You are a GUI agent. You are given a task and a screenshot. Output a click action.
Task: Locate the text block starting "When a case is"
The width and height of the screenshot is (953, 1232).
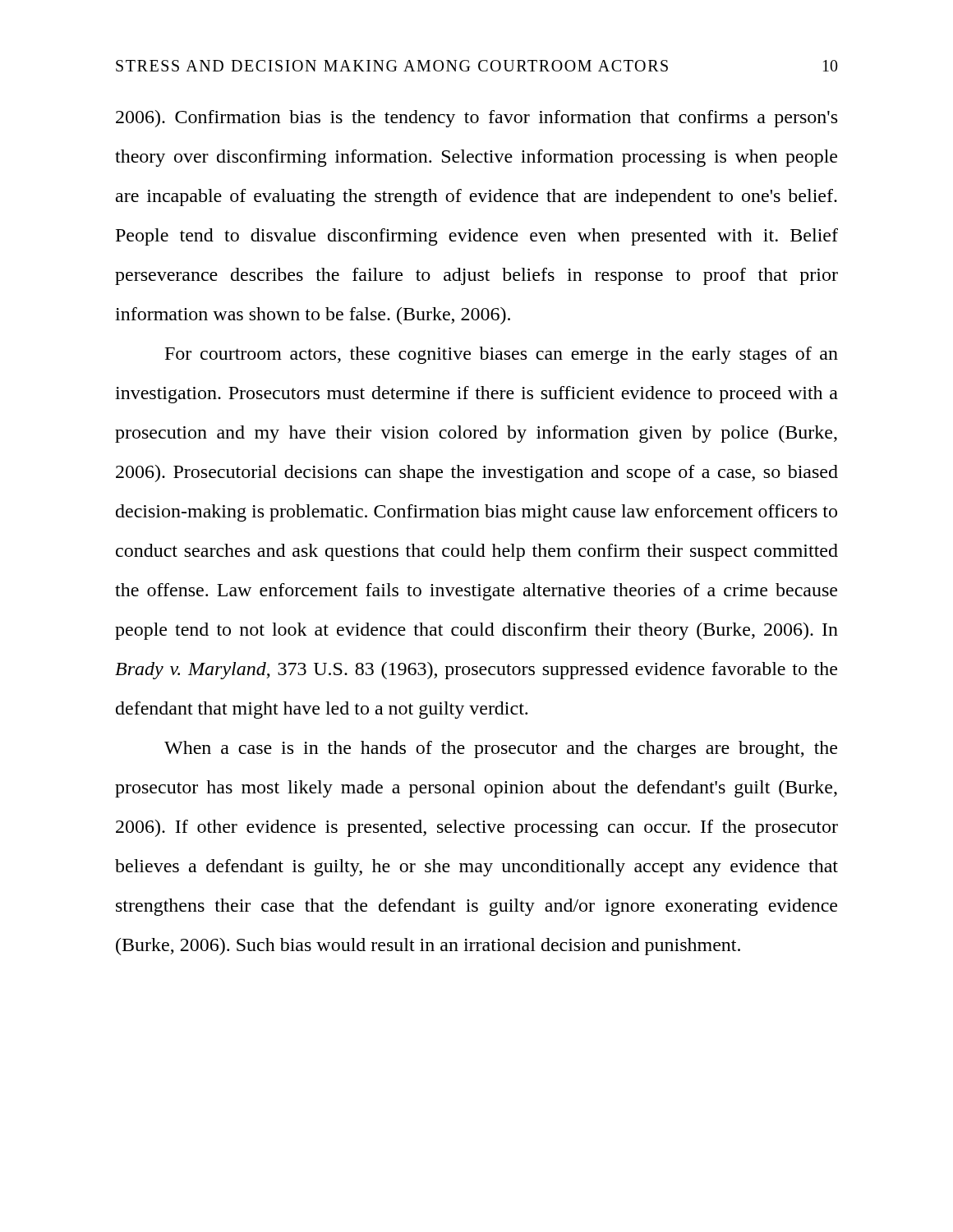point(501,749)
